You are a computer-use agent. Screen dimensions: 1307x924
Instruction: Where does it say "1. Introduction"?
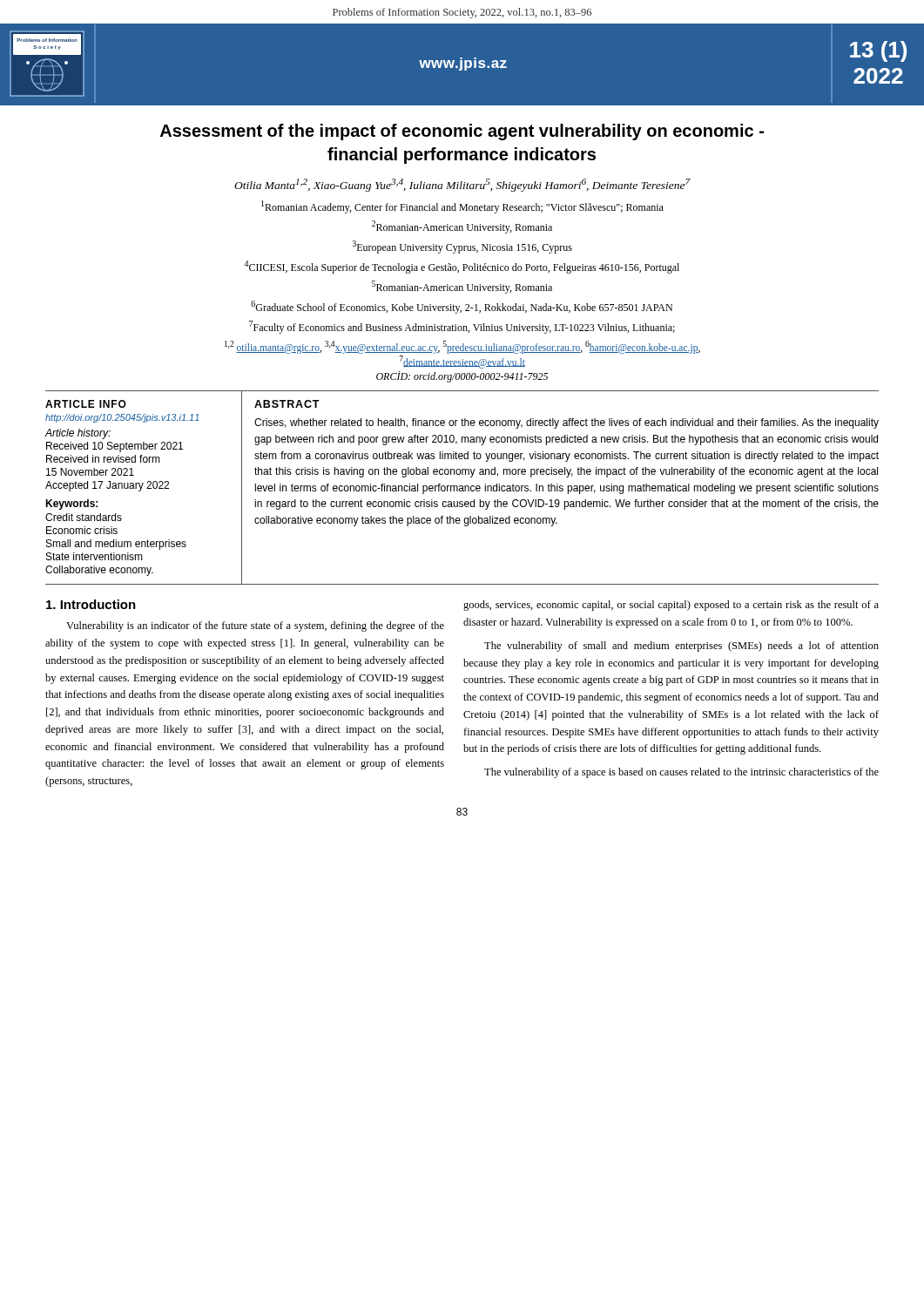[x=91, y=605]
